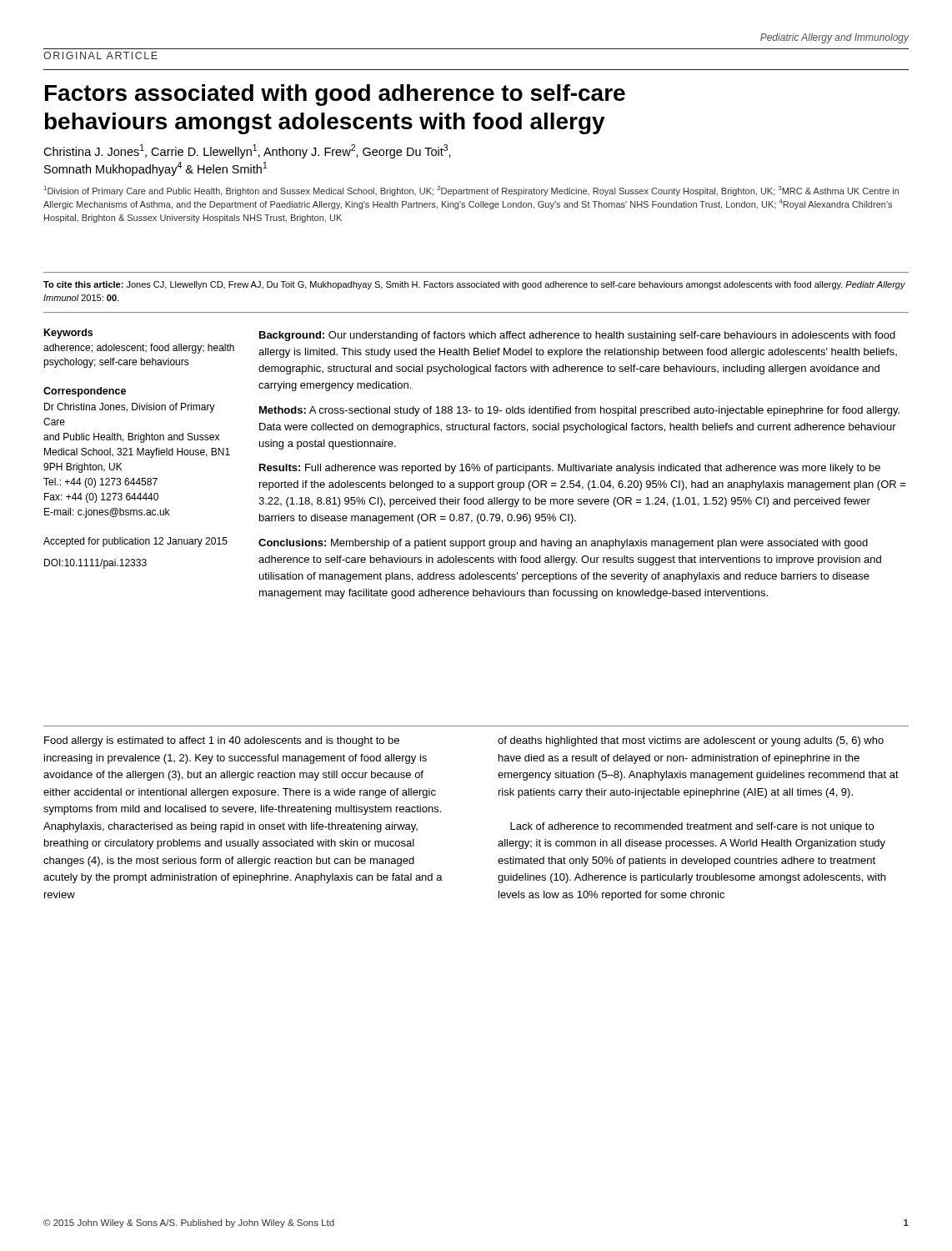Find a footnote

(471, 204)
